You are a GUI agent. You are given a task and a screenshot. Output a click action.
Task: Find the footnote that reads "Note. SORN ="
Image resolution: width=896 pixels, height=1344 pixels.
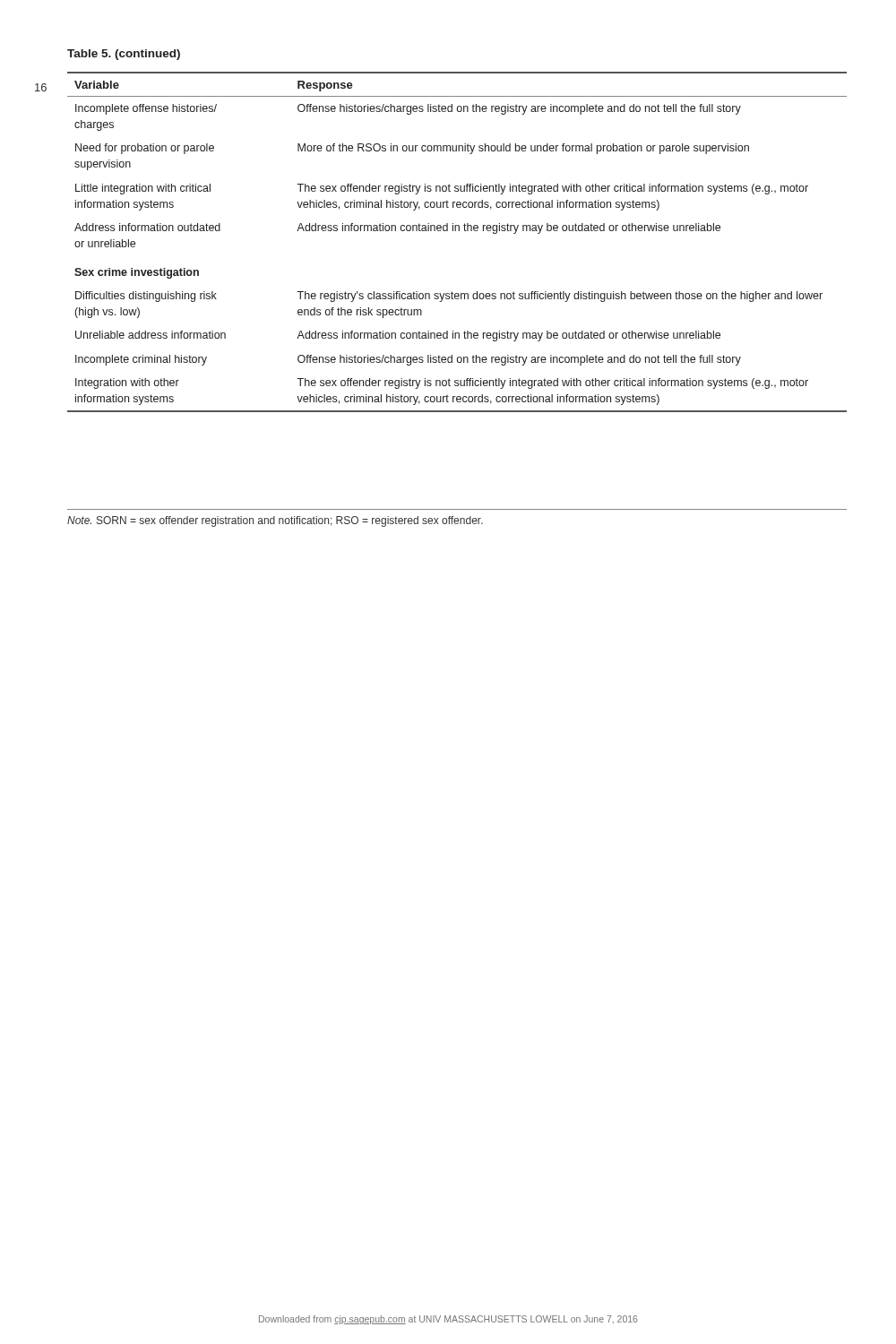(x=275, y=521)
